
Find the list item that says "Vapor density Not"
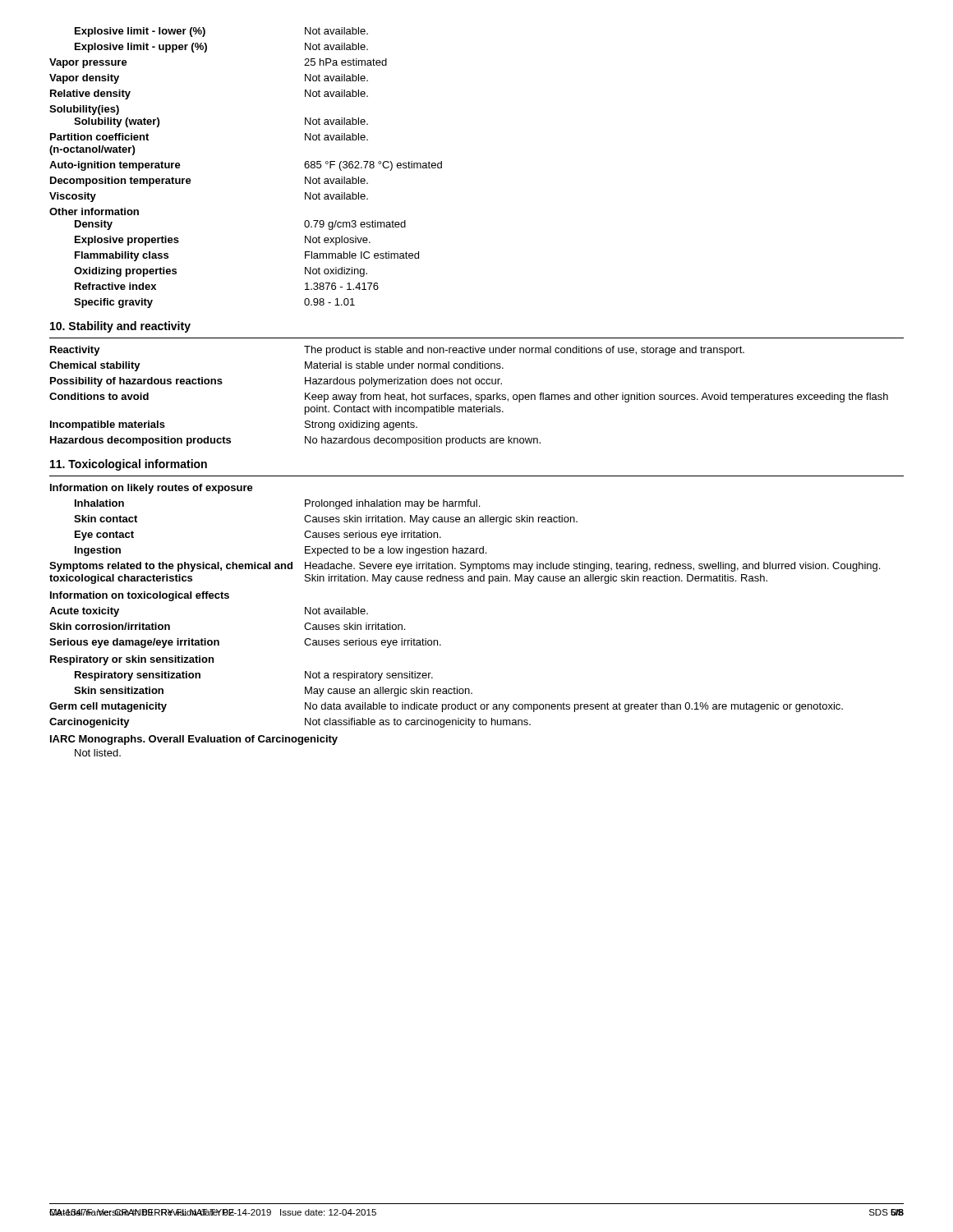click(x=84, y=79)
